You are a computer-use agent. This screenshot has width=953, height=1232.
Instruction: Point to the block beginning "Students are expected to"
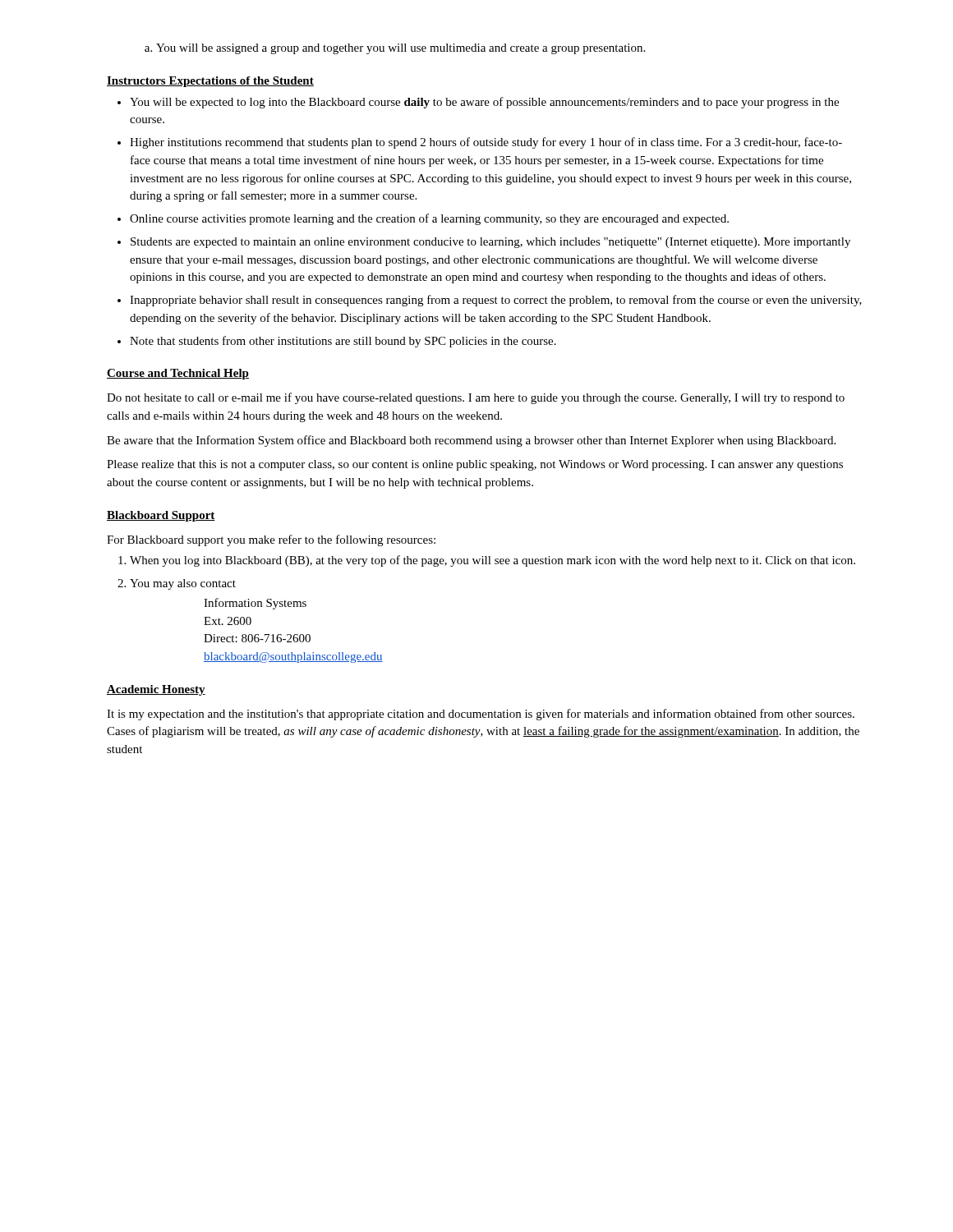(x=490, y=259)
